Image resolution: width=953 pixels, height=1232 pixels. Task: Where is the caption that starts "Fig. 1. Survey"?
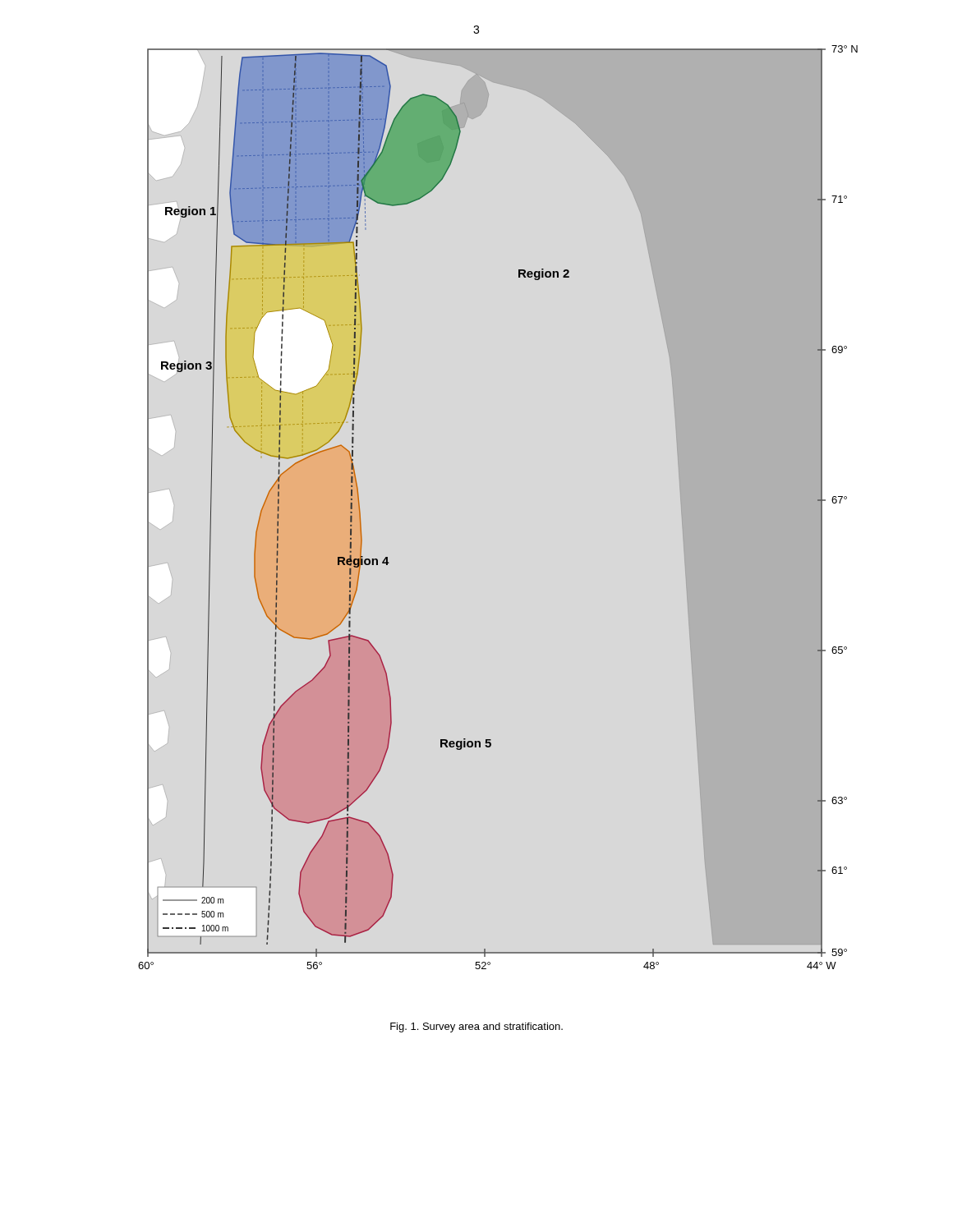pyautogui.click(x=476, y=1026)
